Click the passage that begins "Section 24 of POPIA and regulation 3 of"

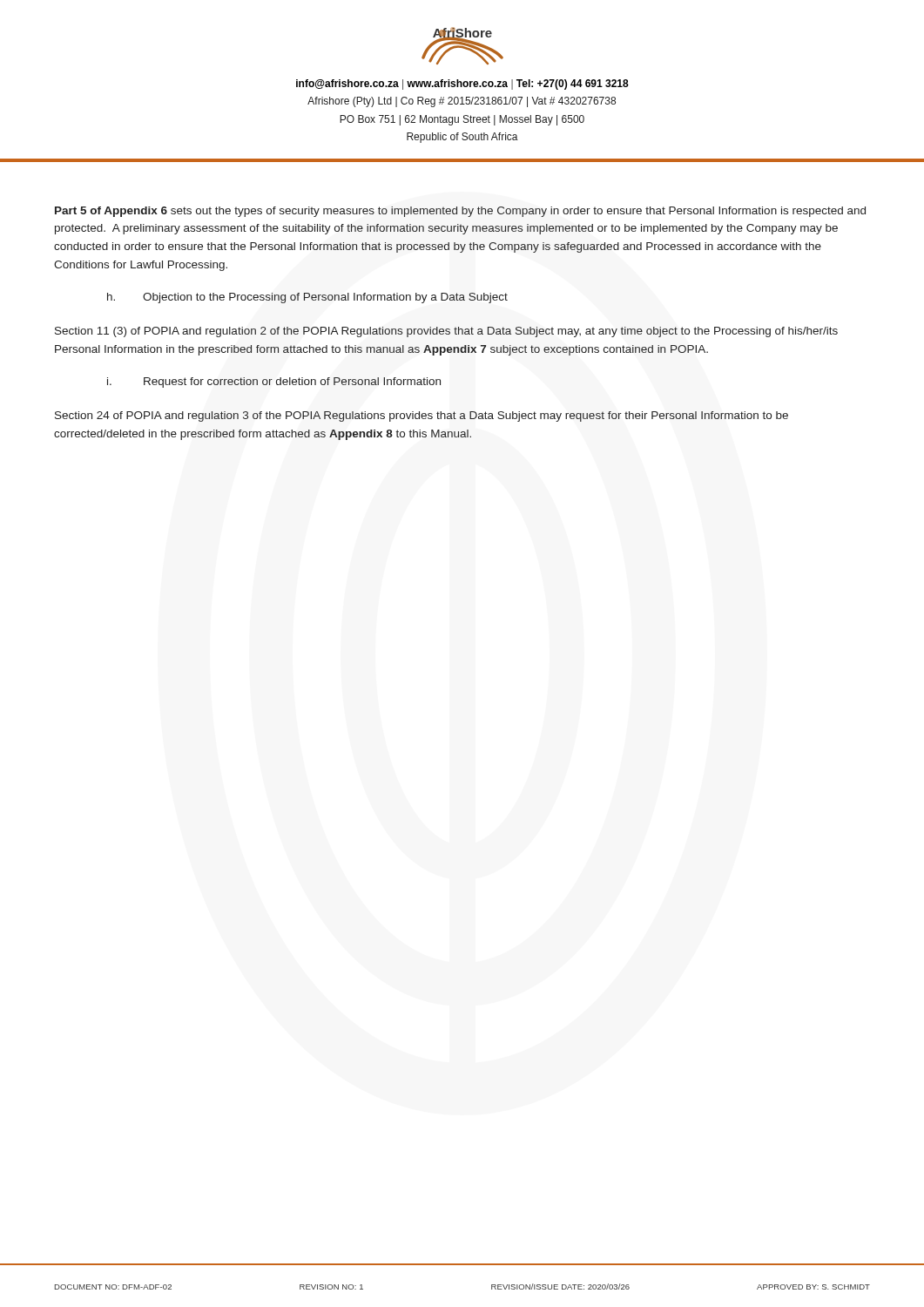tap(421, 424)
